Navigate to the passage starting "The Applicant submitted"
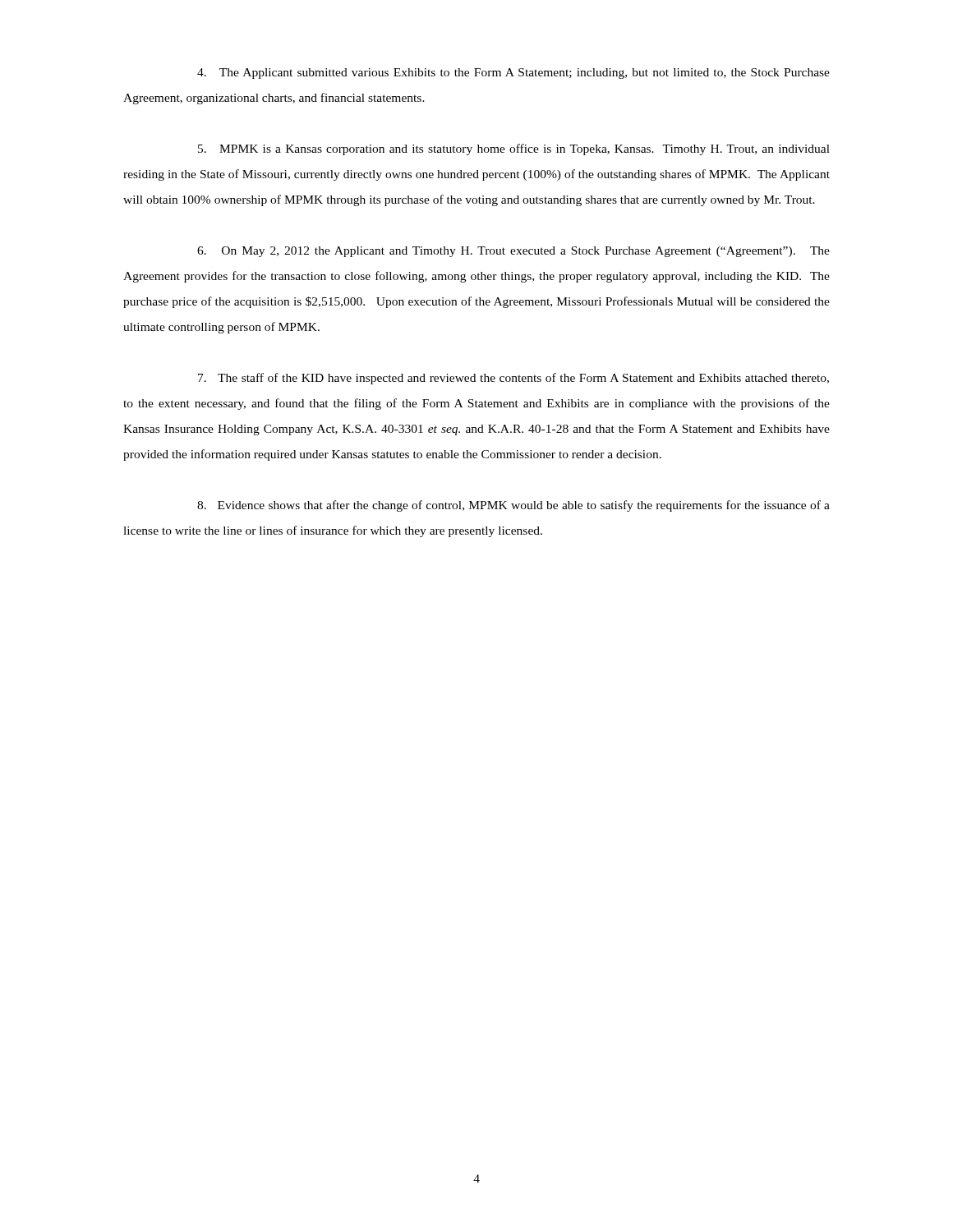The width and height of the screenshot is (953, 1232). (476, 85)
